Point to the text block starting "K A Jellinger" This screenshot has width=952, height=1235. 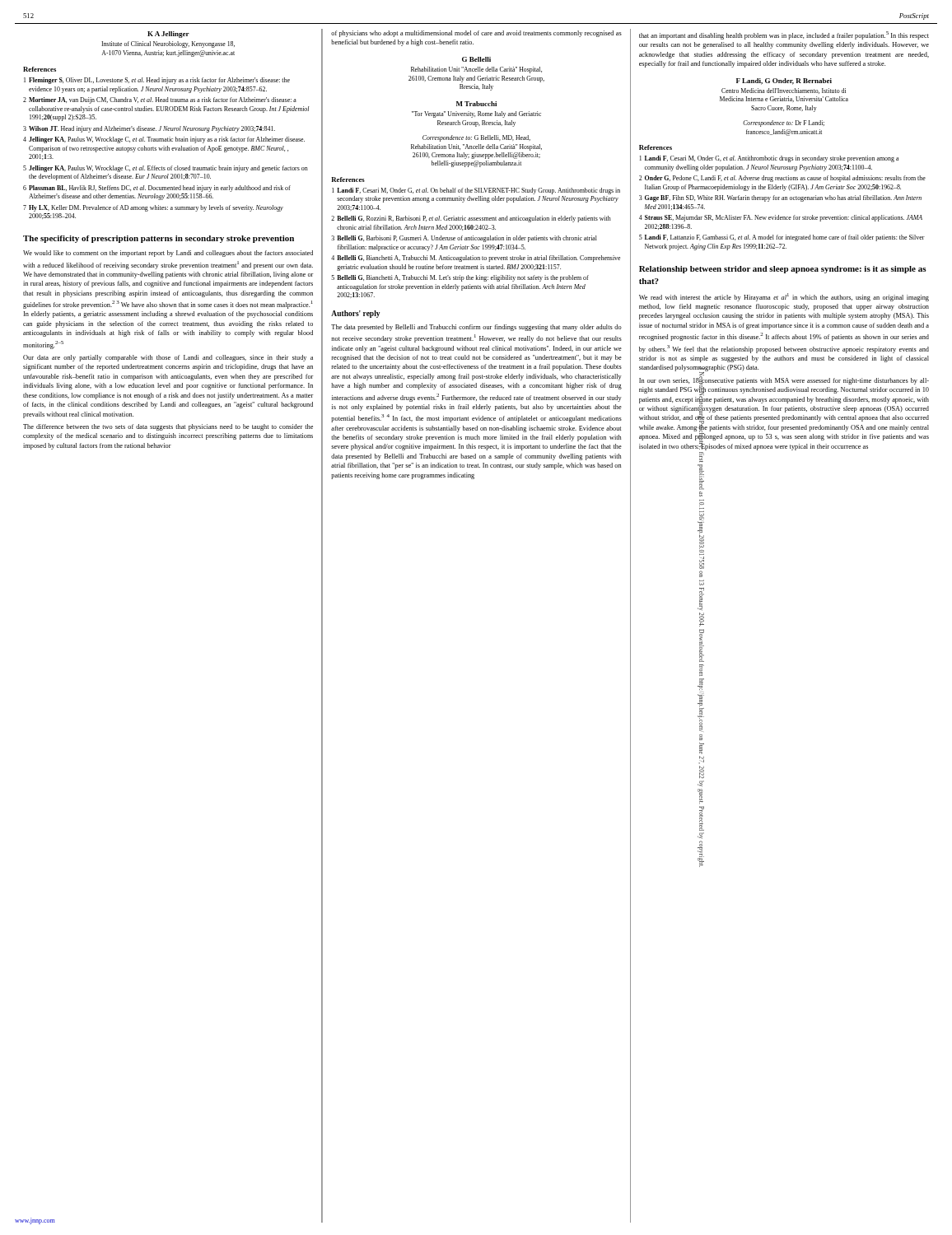[168, 34]
